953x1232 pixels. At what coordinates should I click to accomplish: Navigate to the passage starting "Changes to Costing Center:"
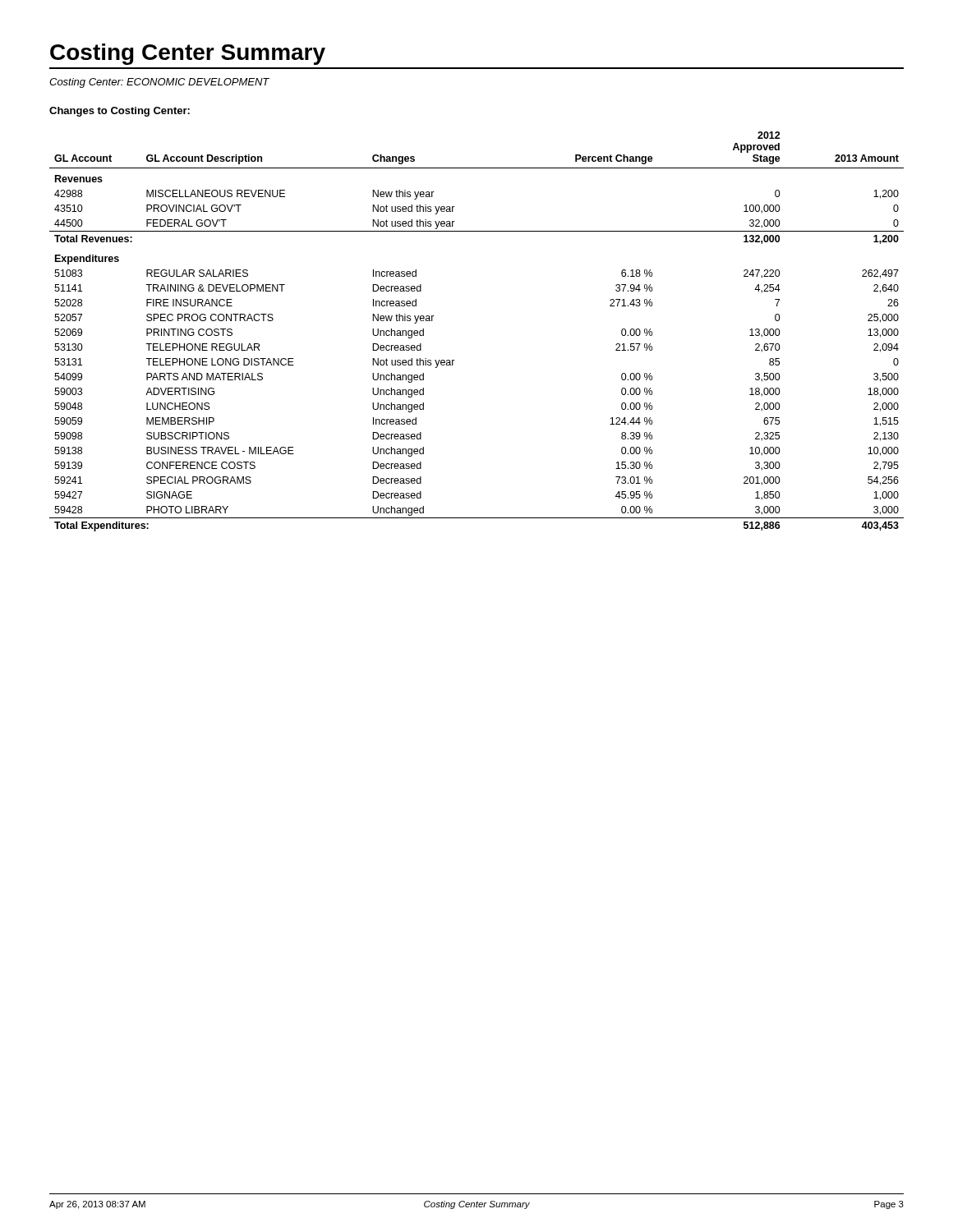tap(120, 111)
